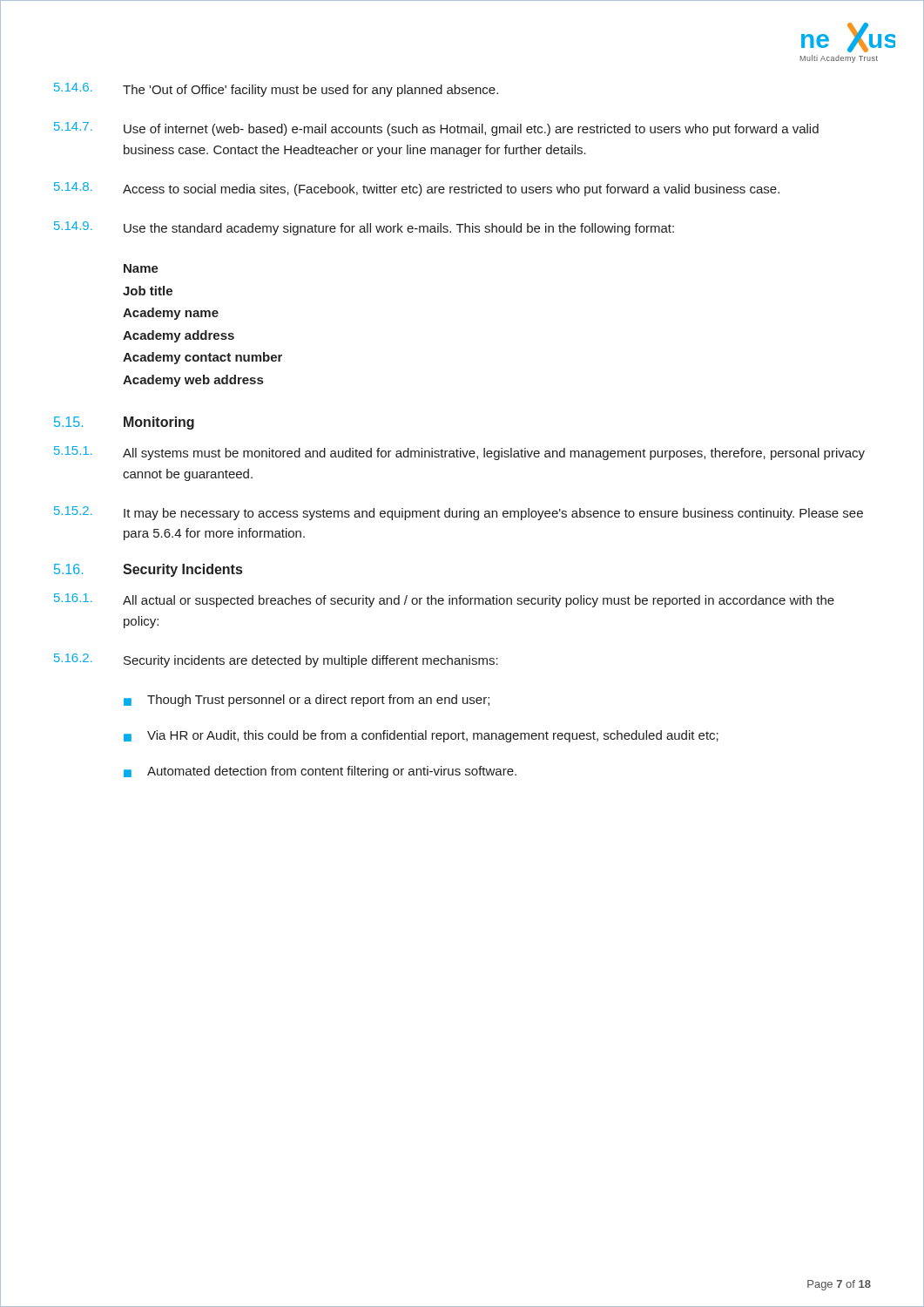The image size is (924, 1307).
Task: Click the passage that begins "■ Though Trust"
Action: coord(497,702)
